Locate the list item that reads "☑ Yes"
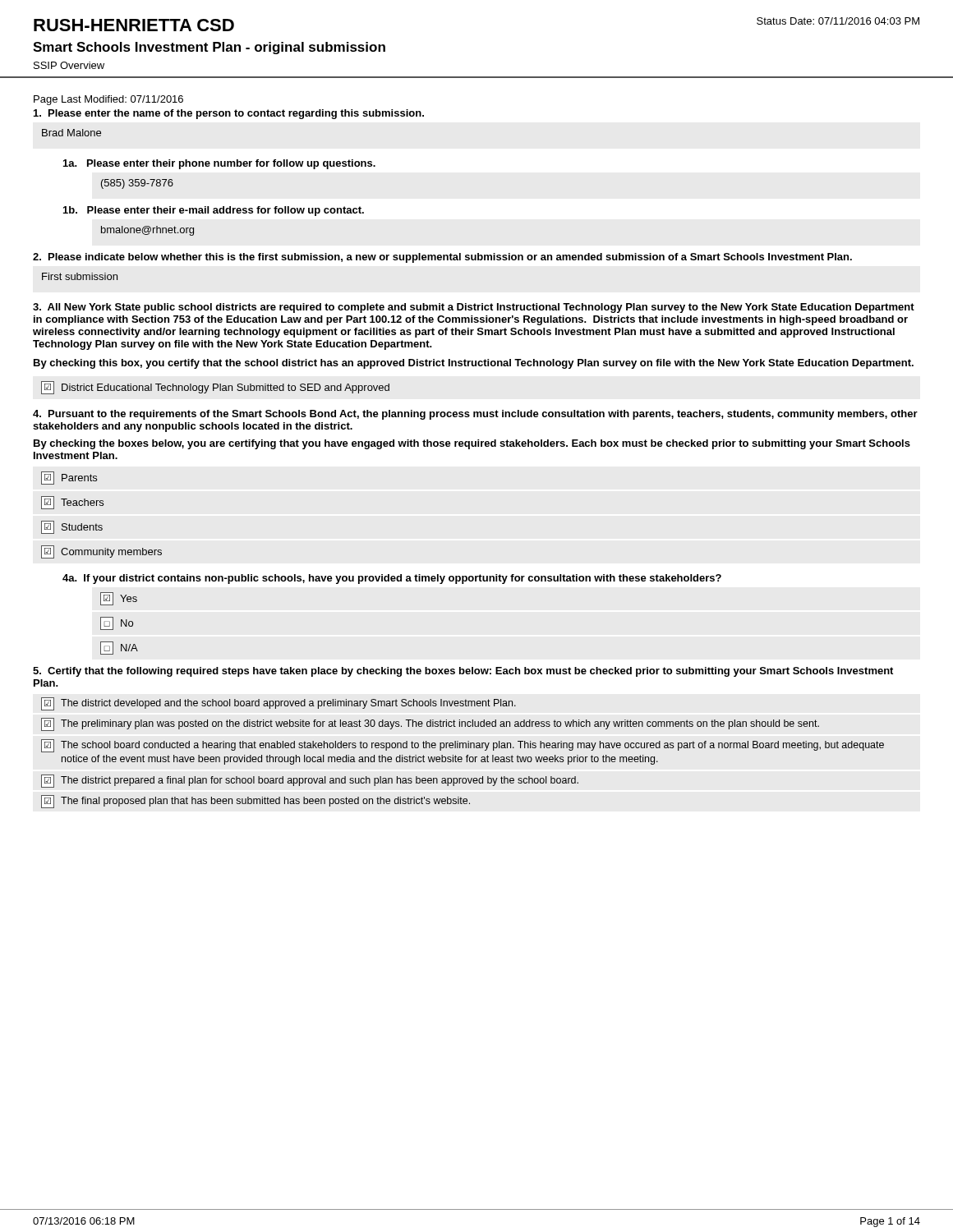The height and width of the screenshot is (1232, 953). click(119, 598)
